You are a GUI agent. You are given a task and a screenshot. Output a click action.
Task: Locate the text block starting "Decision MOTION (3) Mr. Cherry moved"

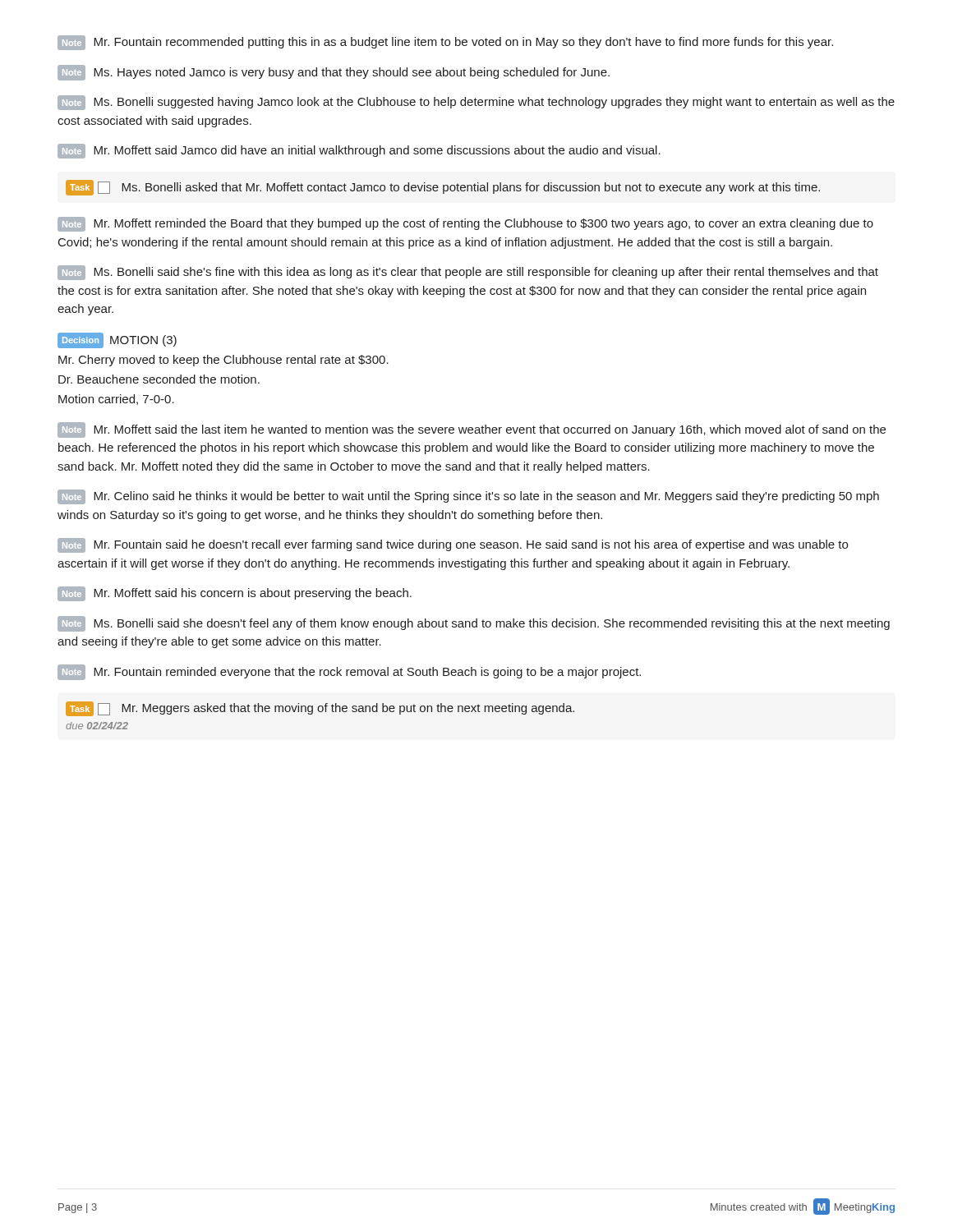[x=117, y=340]
